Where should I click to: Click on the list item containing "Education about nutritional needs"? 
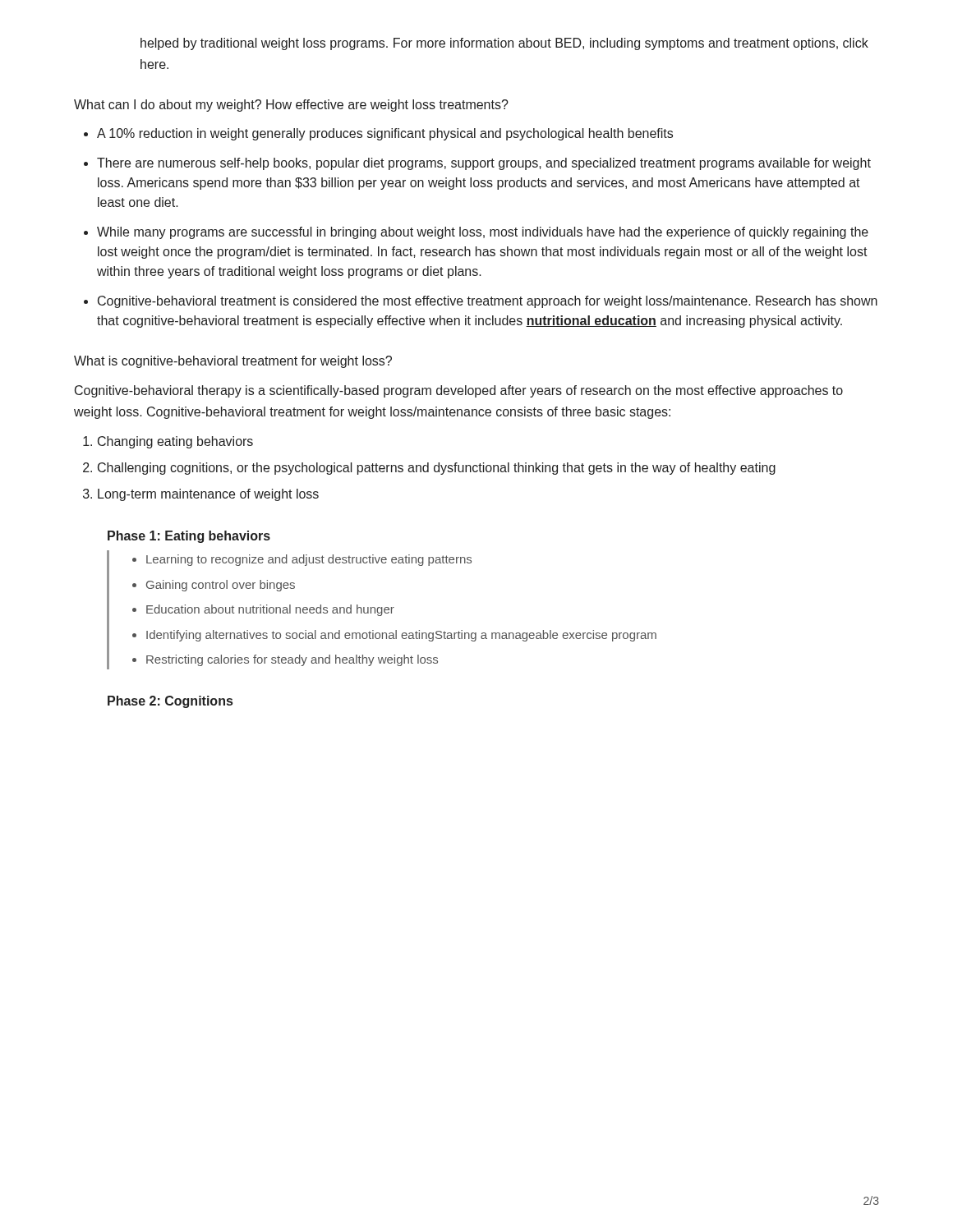270,609
